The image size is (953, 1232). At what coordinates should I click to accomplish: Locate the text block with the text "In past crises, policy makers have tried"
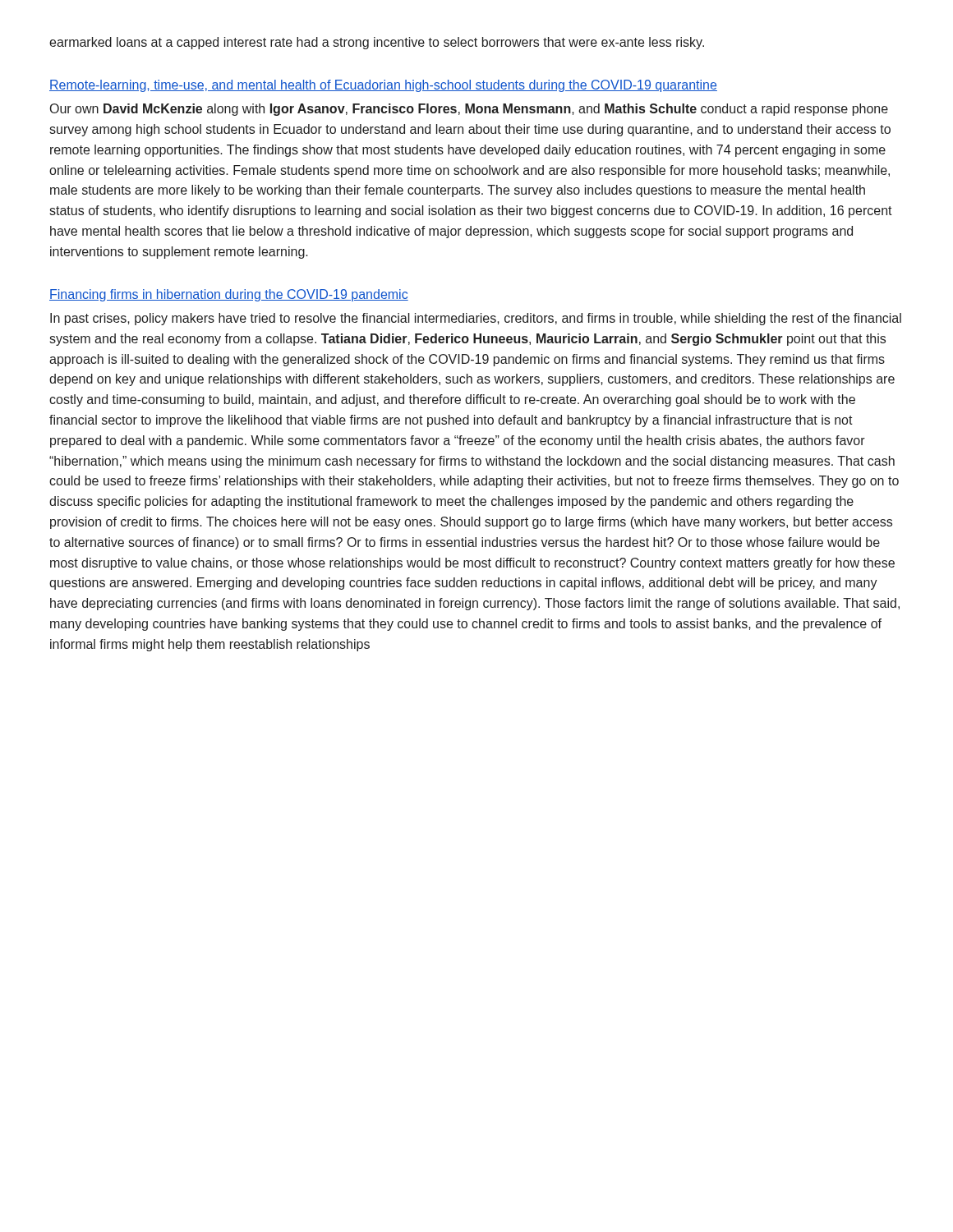point(476,482)
